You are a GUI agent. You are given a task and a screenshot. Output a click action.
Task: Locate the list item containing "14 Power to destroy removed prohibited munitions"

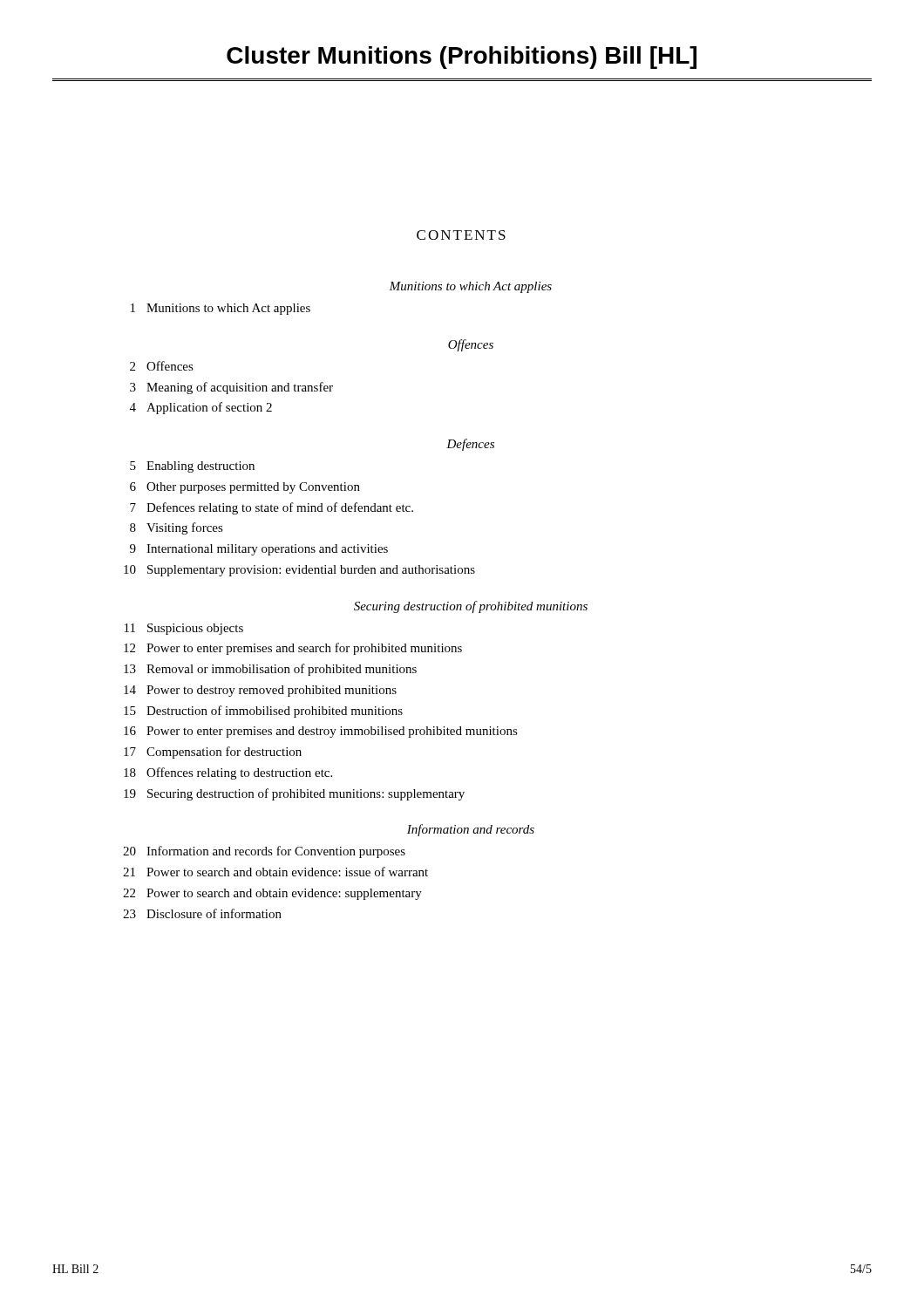(260, 691)
